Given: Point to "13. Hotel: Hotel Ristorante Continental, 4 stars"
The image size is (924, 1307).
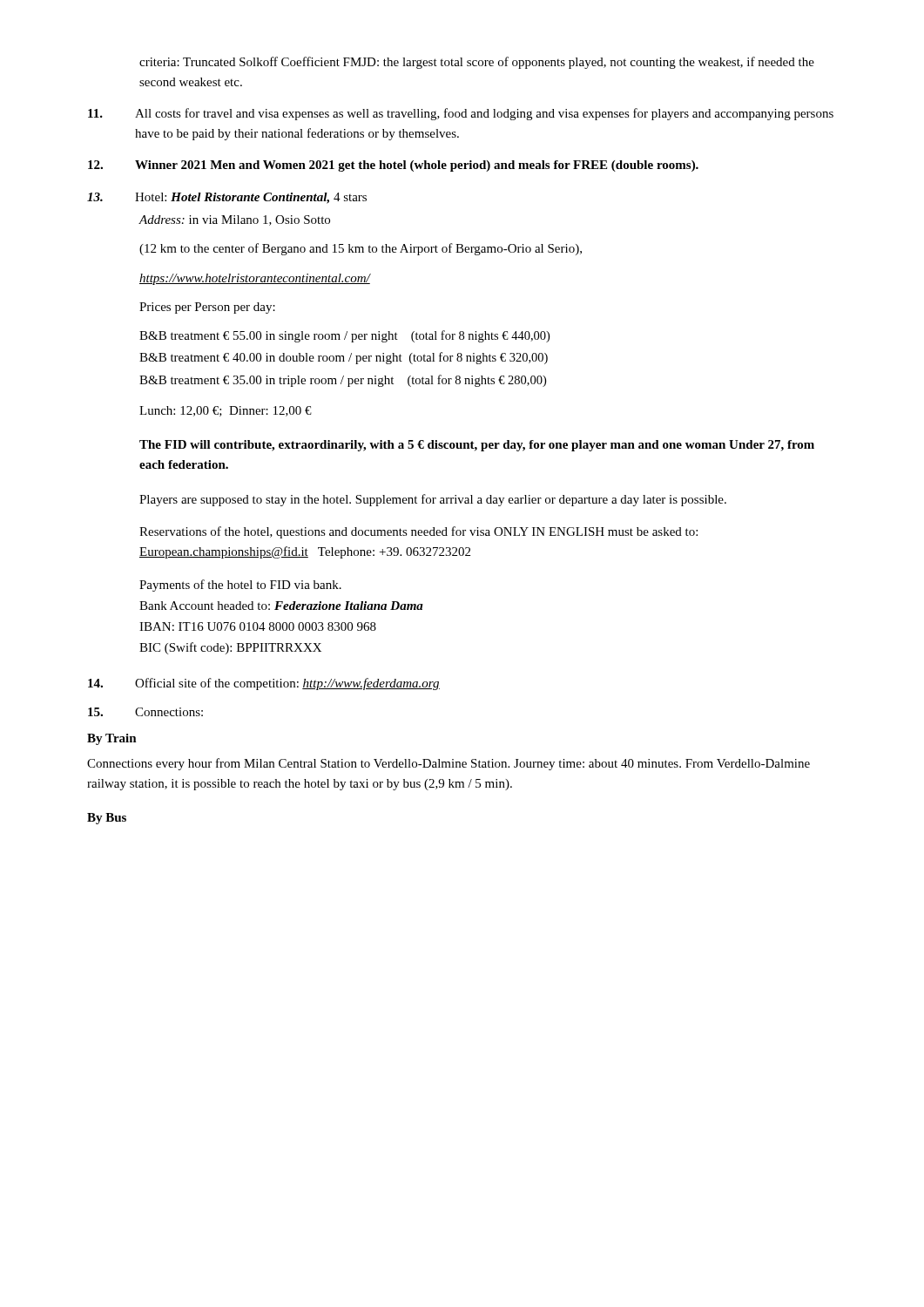Looking at the screenshot, I should (227, 198).
